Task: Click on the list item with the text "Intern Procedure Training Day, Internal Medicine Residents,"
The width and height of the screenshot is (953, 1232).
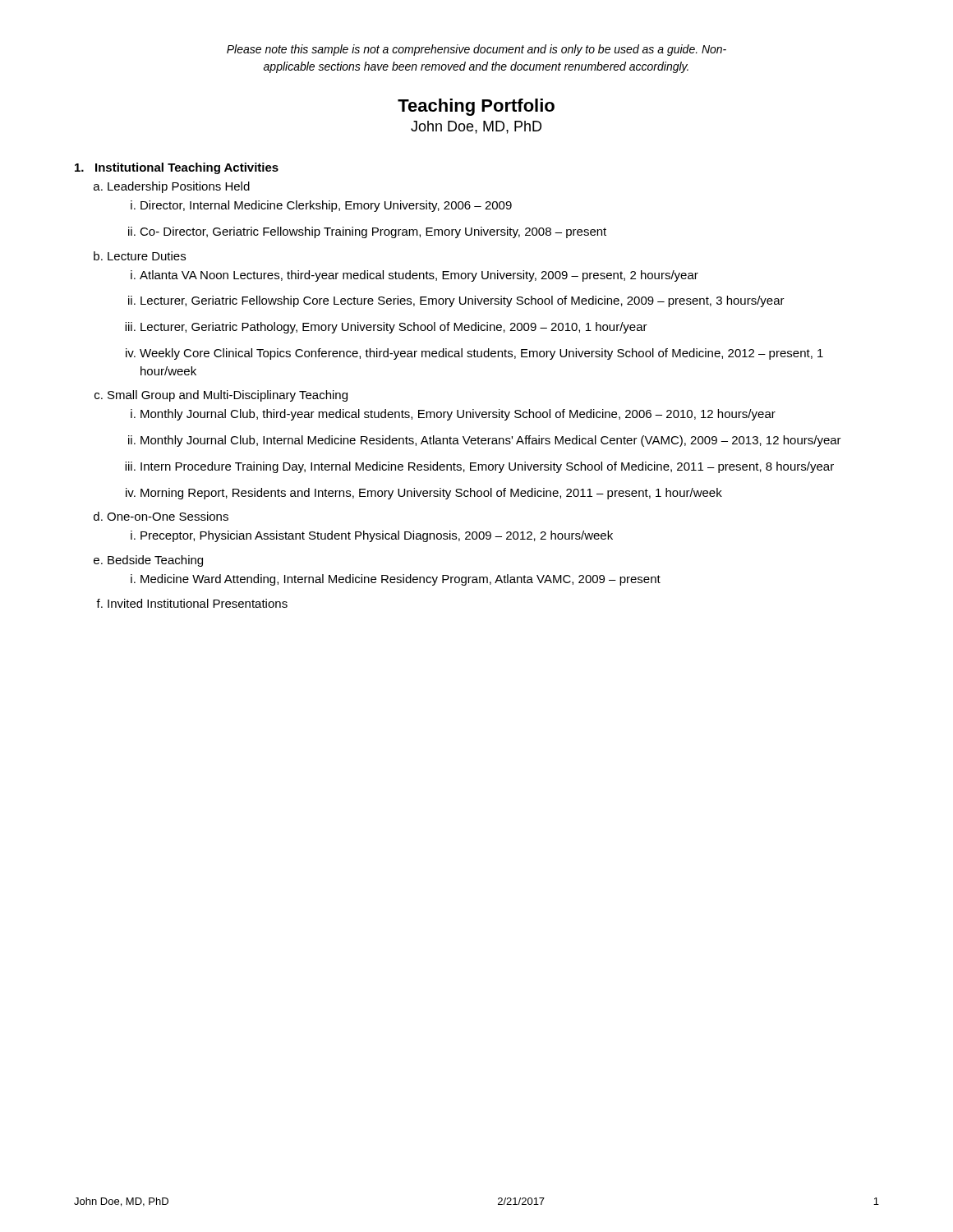Action: pos(487,466)
